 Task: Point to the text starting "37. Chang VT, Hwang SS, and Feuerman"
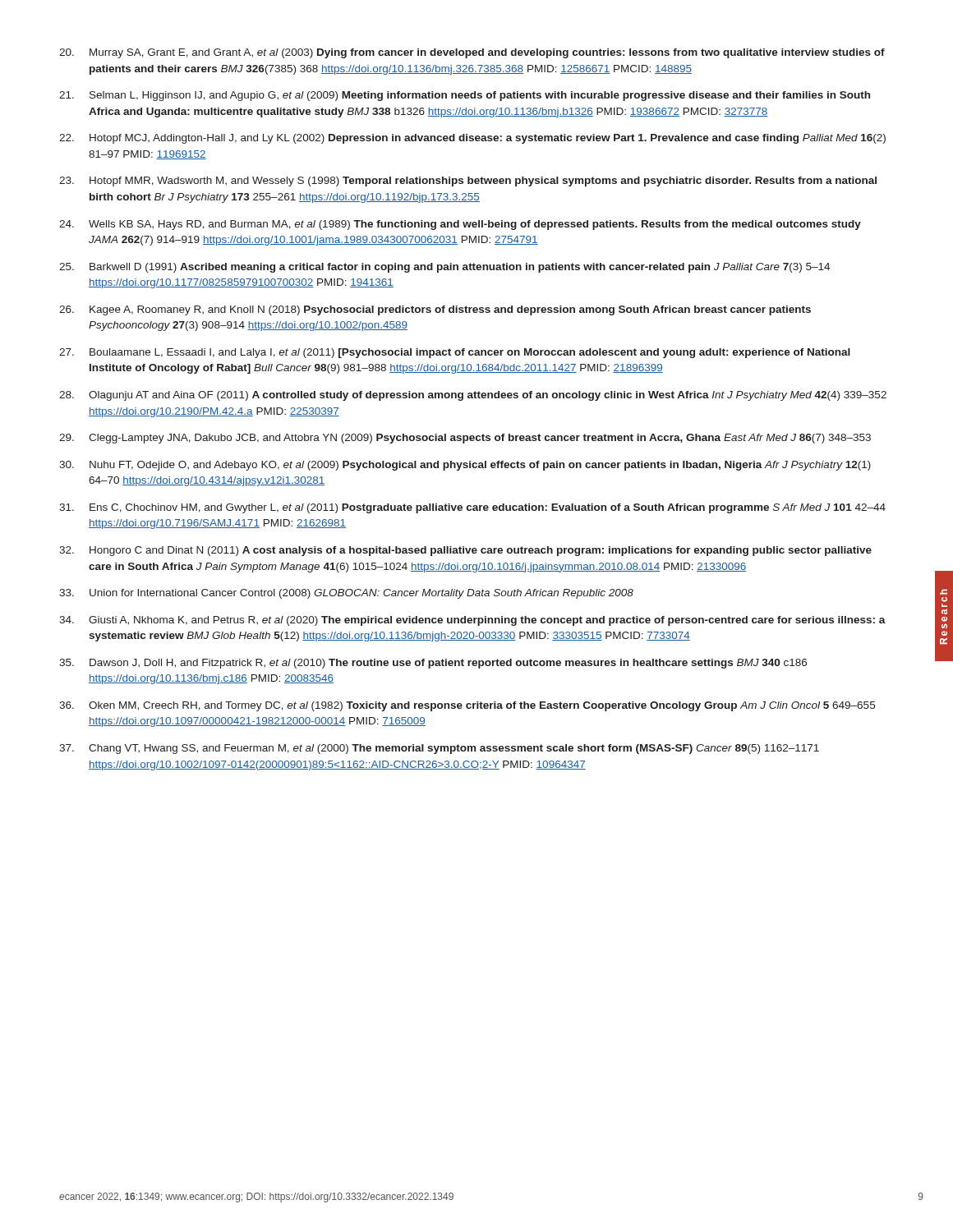coord(473,756)
